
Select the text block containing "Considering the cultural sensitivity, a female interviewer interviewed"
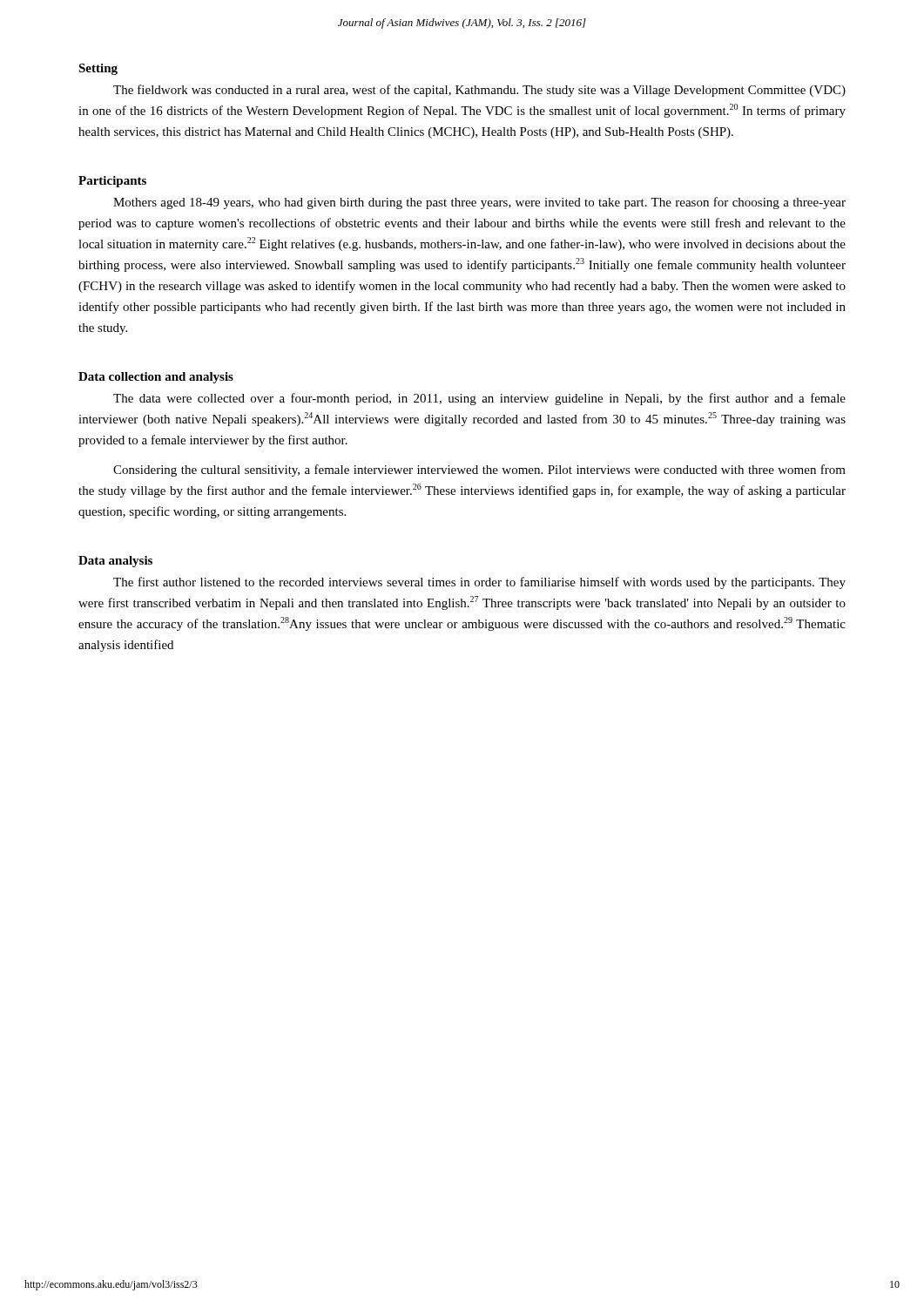(x=462, y=491)
